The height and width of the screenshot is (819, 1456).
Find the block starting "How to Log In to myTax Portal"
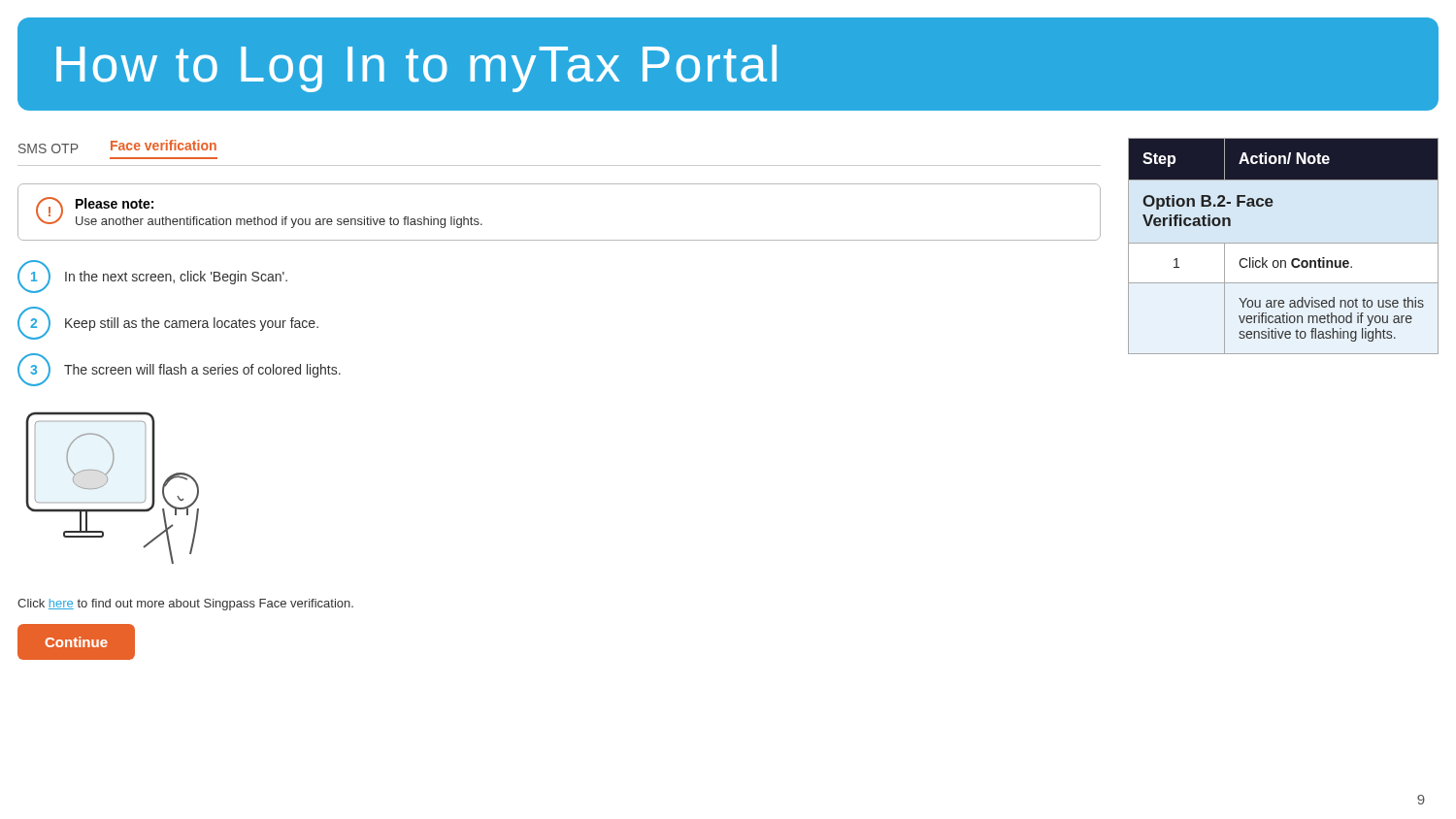click(728, 64)
